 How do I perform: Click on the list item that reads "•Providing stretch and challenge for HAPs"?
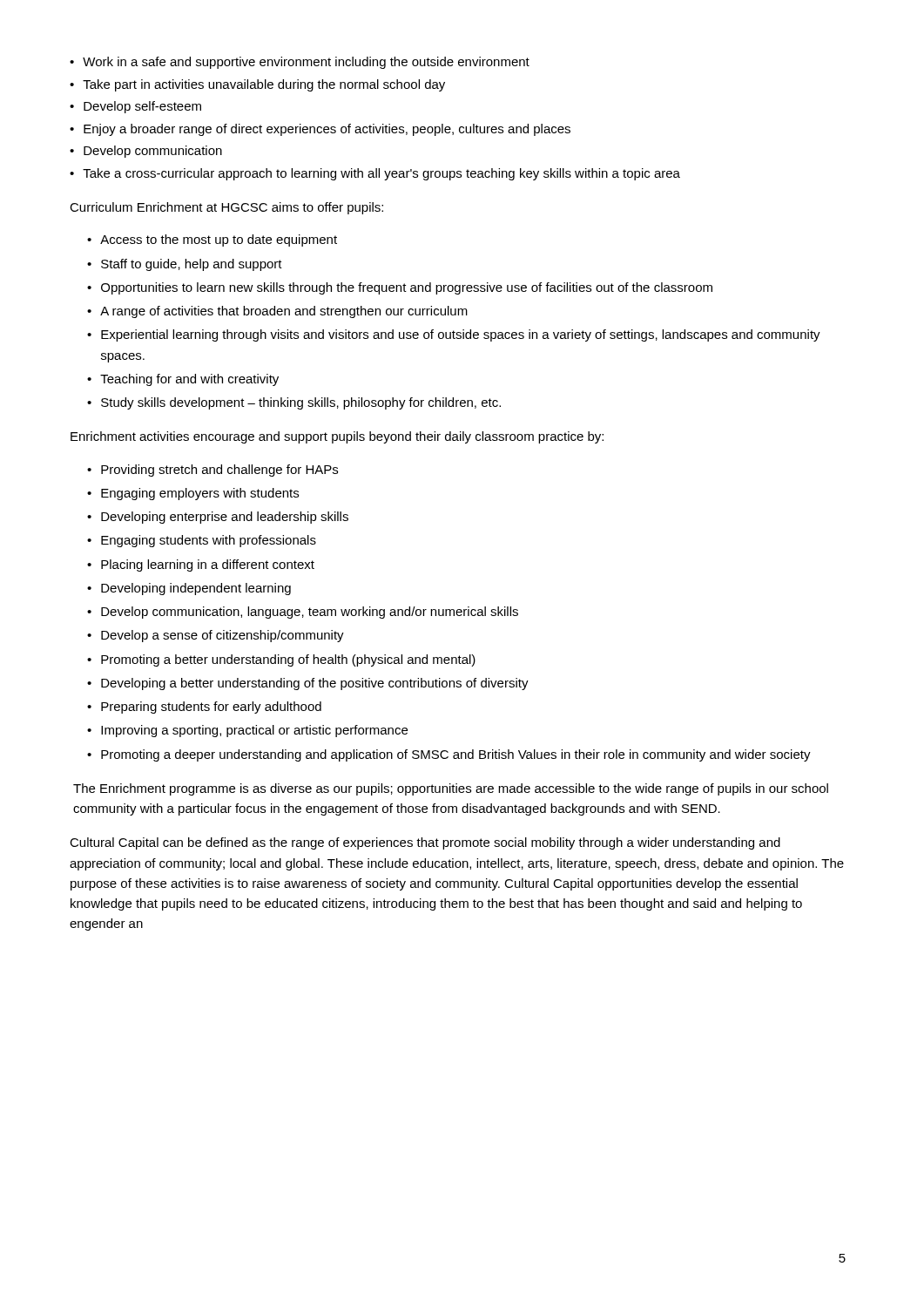pos(213,469)
